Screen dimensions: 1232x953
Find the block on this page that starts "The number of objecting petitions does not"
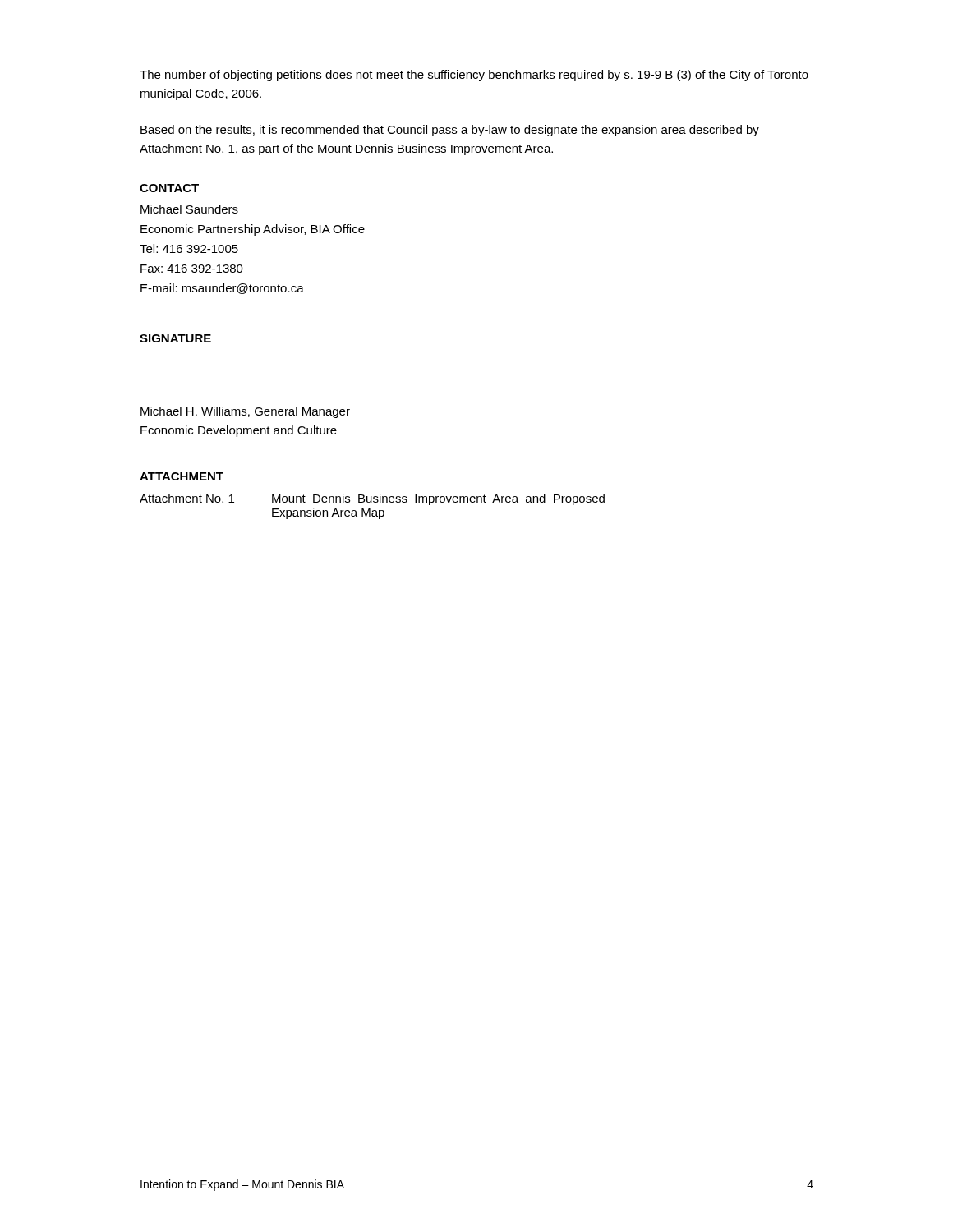tap(474, 84)
